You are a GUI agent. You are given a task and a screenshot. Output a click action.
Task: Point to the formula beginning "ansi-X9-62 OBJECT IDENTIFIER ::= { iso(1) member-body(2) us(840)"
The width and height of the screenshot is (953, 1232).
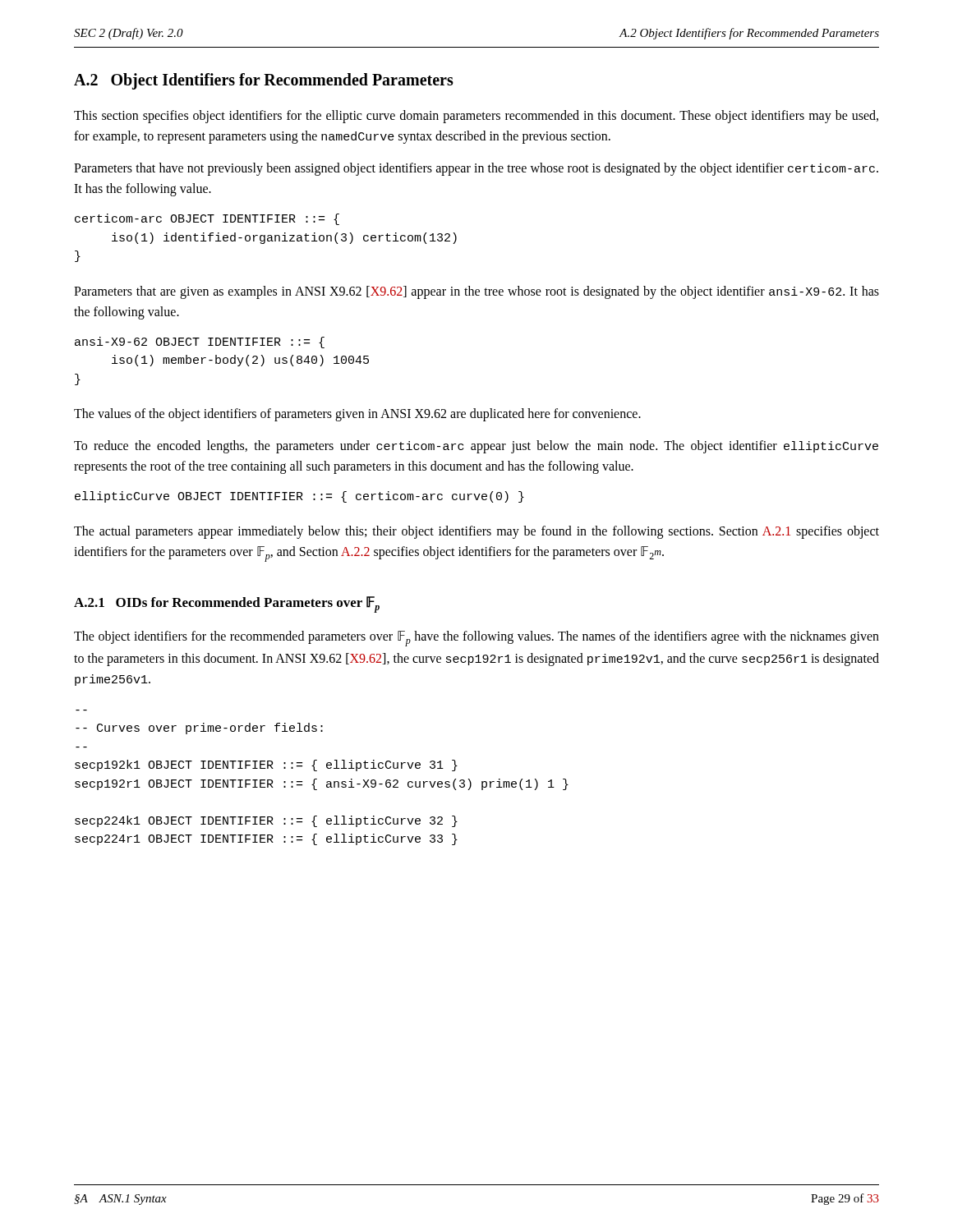[x=222, y=361]
